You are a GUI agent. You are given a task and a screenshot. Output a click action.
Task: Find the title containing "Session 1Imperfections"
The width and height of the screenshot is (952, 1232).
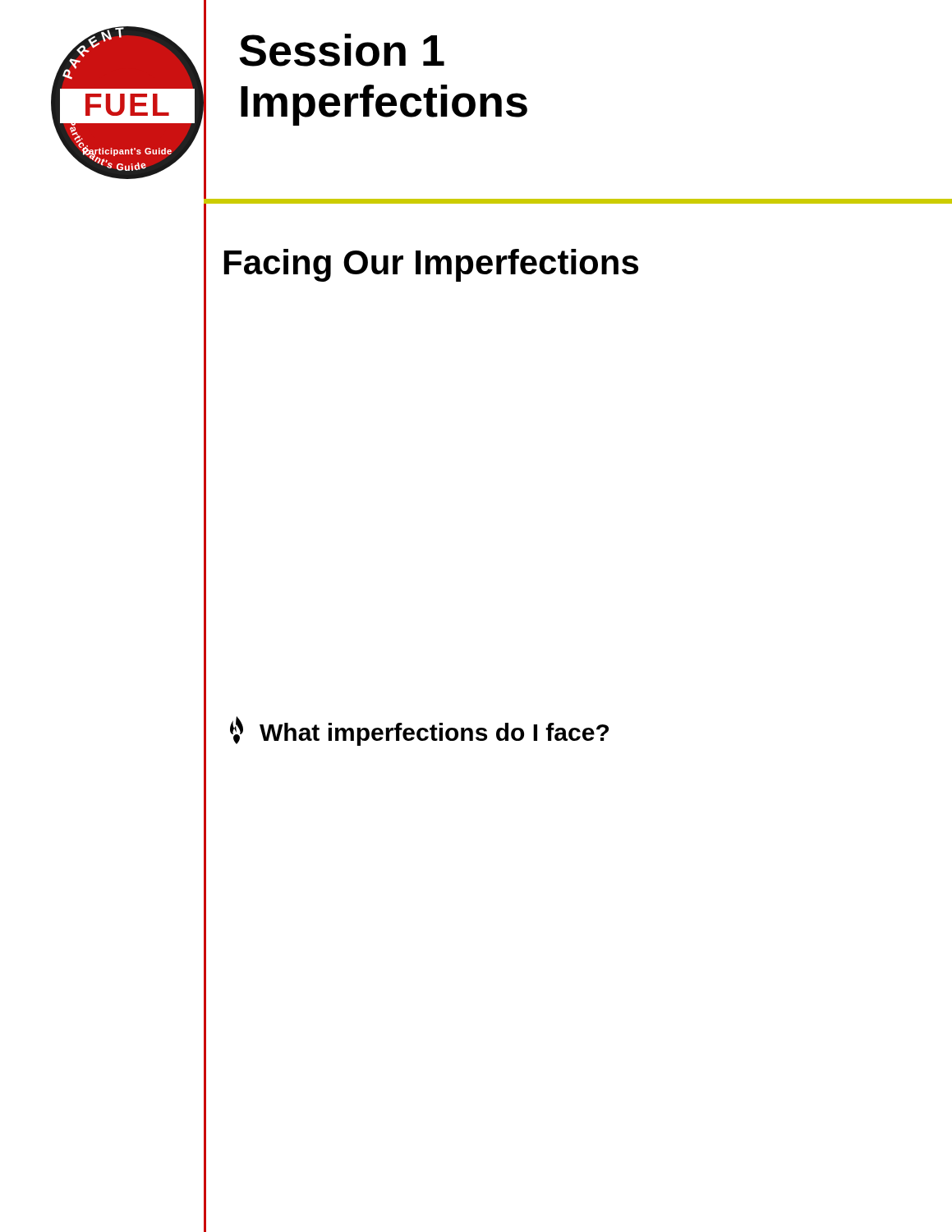point(342,50)
